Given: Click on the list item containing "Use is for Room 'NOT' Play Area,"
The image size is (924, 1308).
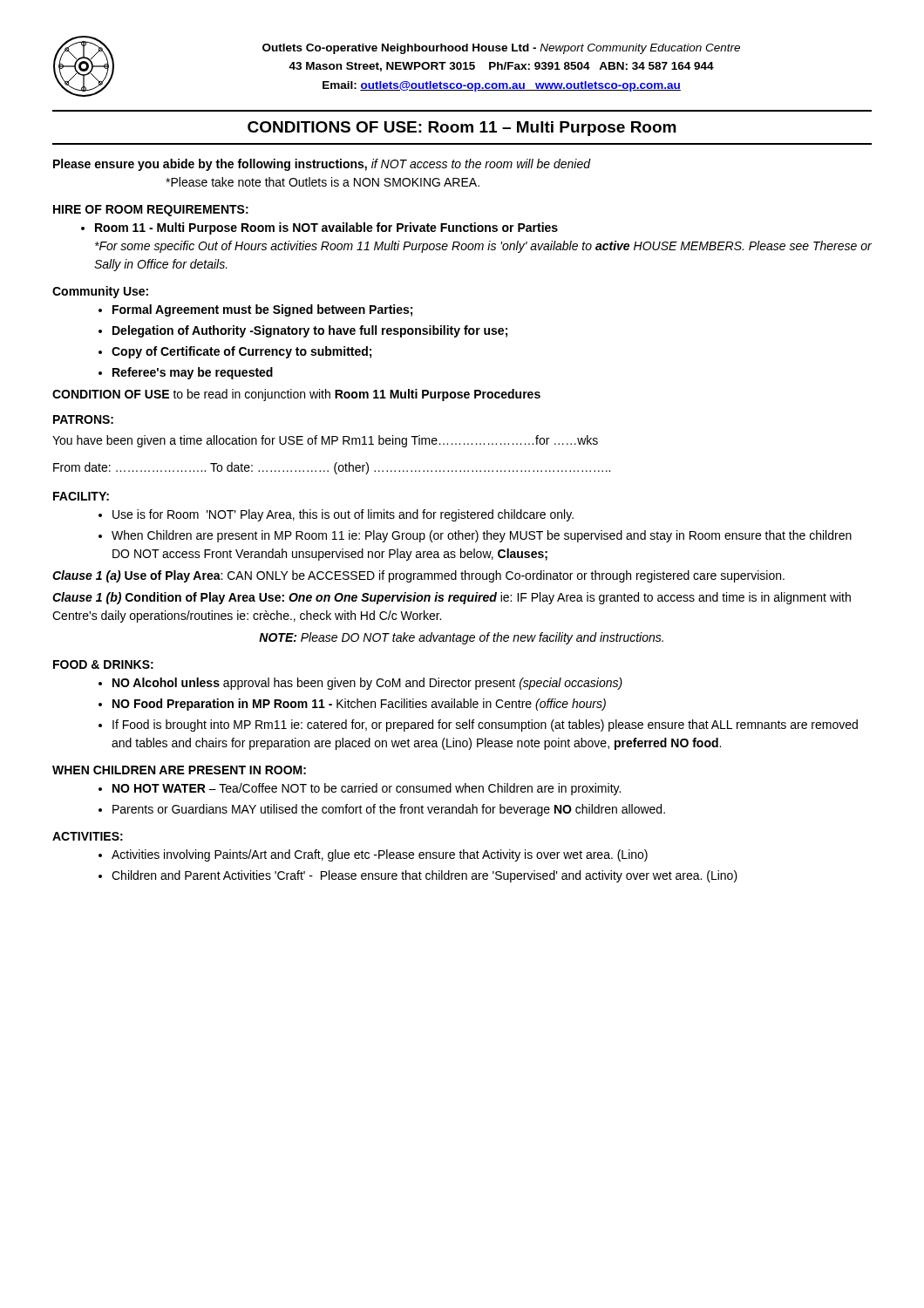Looking at the screenshot, I should pos(343,515).
